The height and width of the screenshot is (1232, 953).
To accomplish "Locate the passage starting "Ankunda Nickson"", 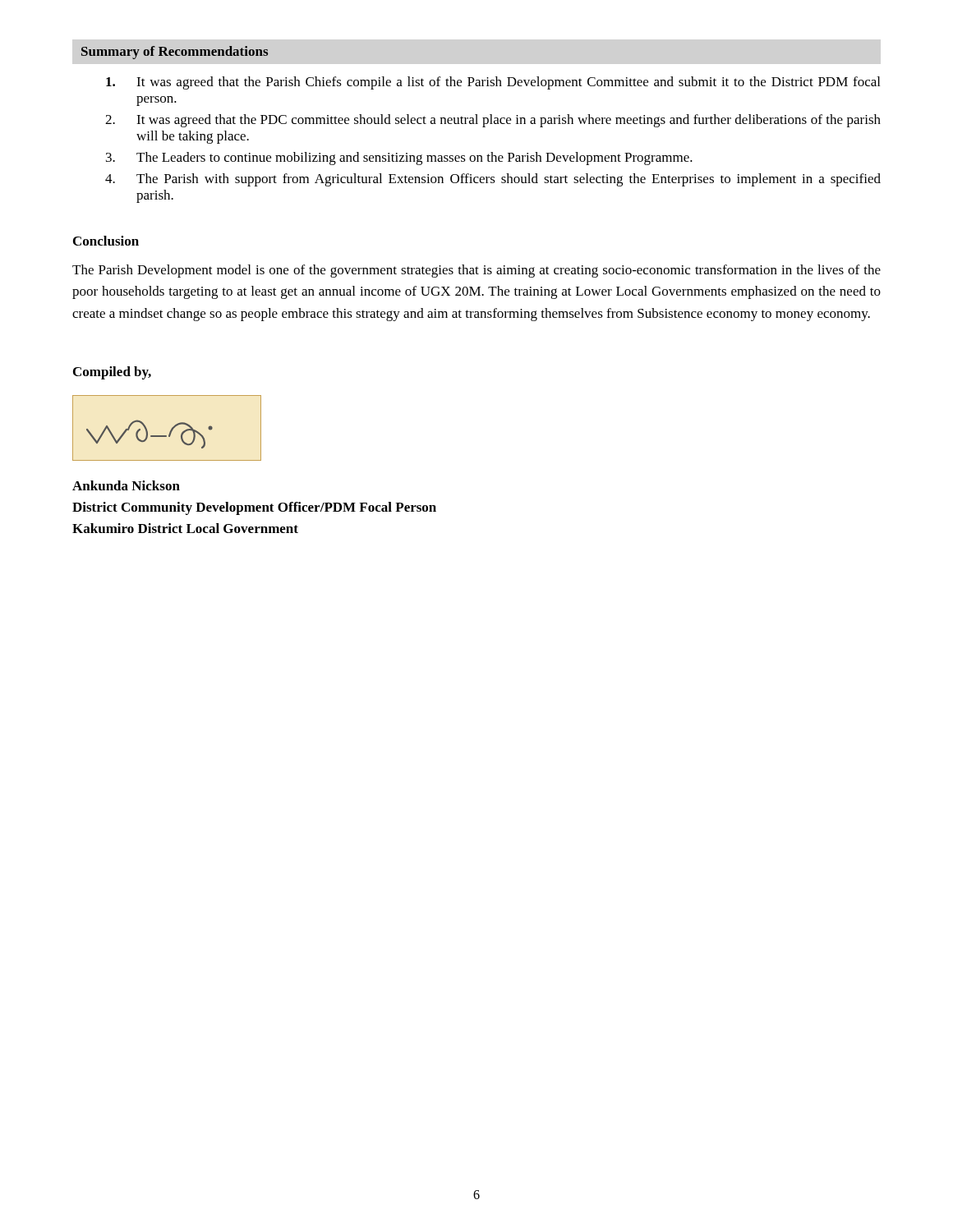I will pyautogui.click(x=126, y=486).
